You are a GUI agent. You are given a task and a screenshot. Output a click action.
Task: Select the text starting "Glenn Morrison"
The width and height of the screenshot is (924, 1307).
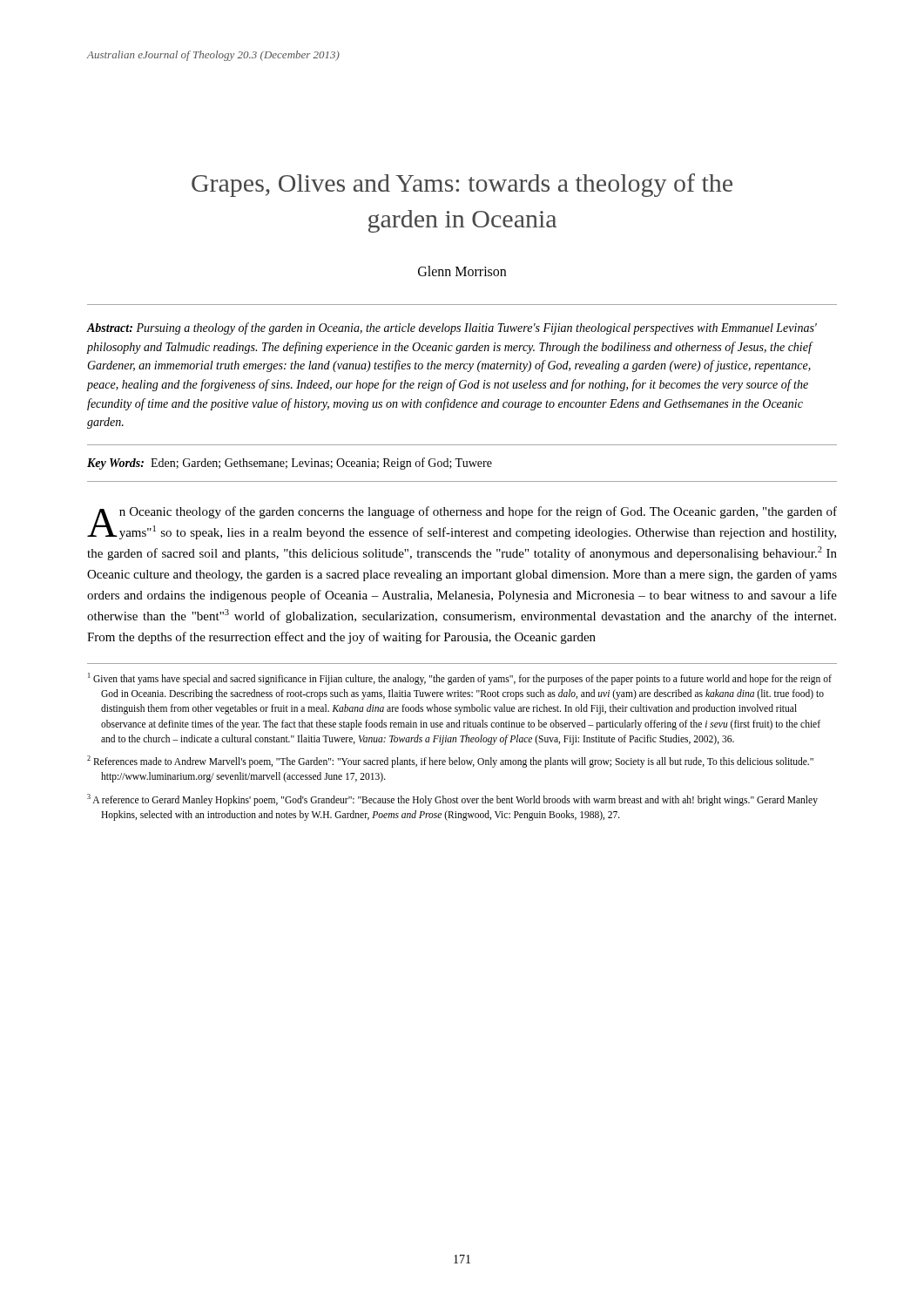[462, 271]
